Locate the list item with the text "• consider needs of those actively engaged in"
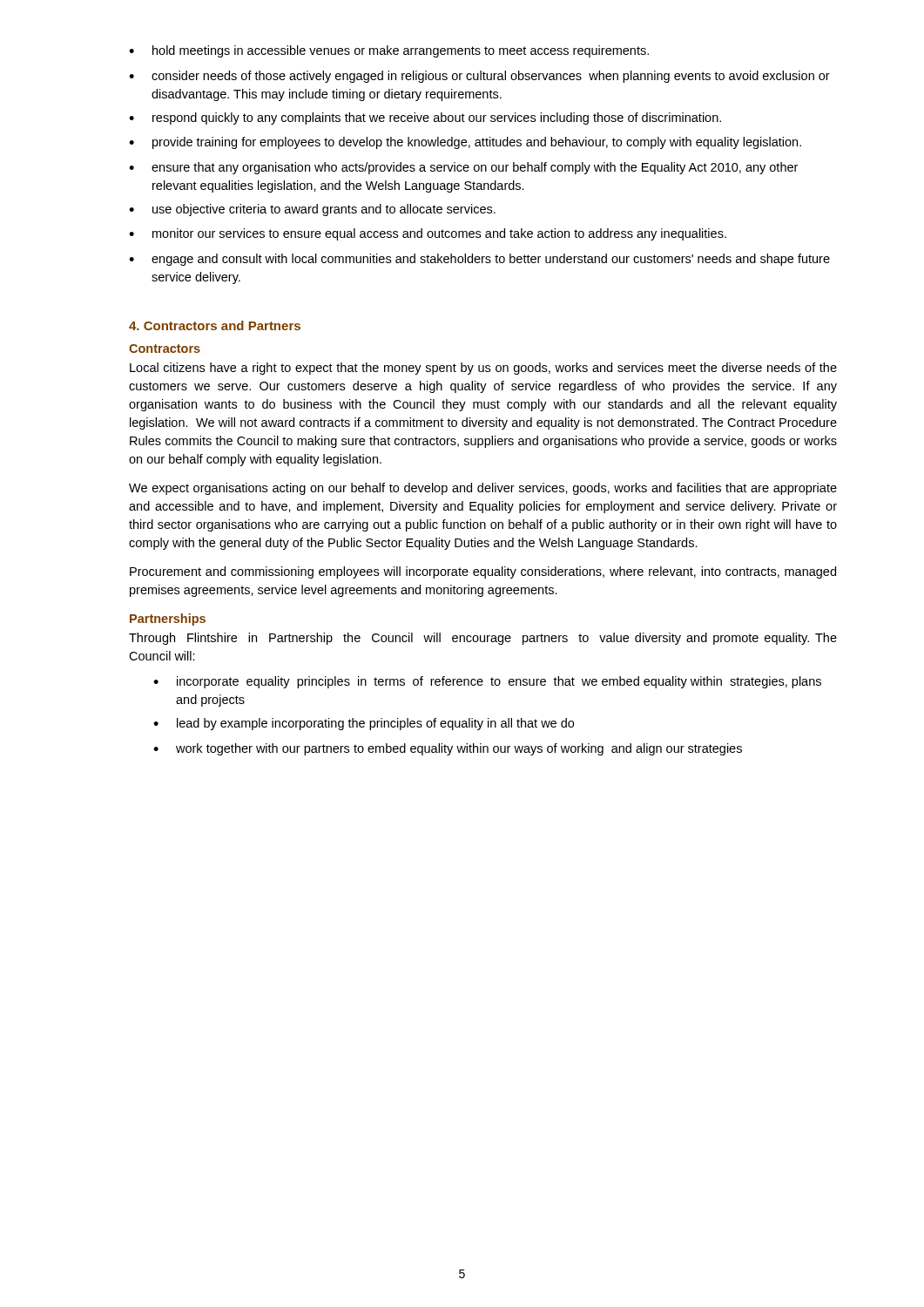Screen dimensions: 1307x924 (x=483, y=85)
